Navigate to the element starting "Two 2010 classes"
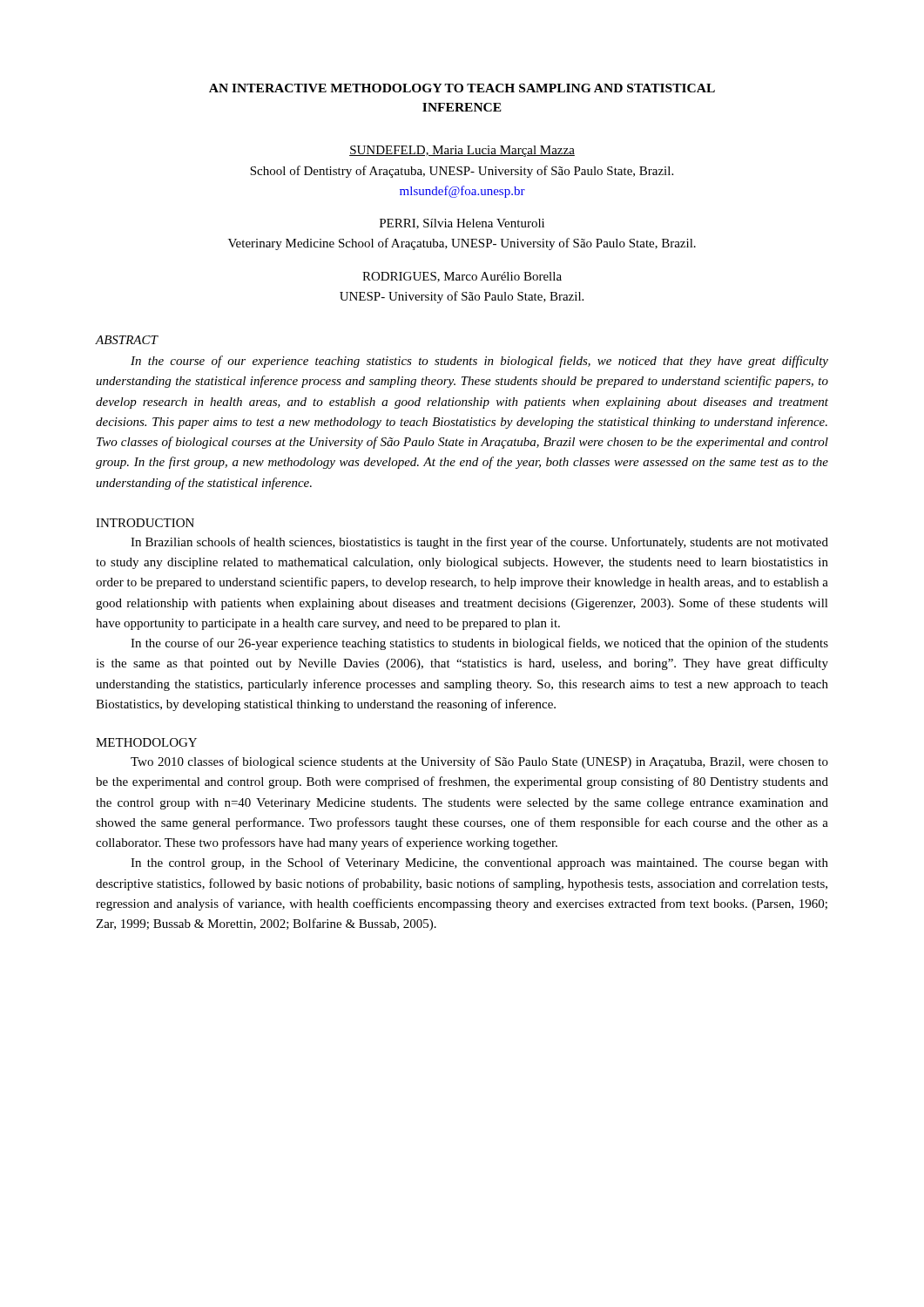This screenshot has height=1307, width=924. [462, 843]
